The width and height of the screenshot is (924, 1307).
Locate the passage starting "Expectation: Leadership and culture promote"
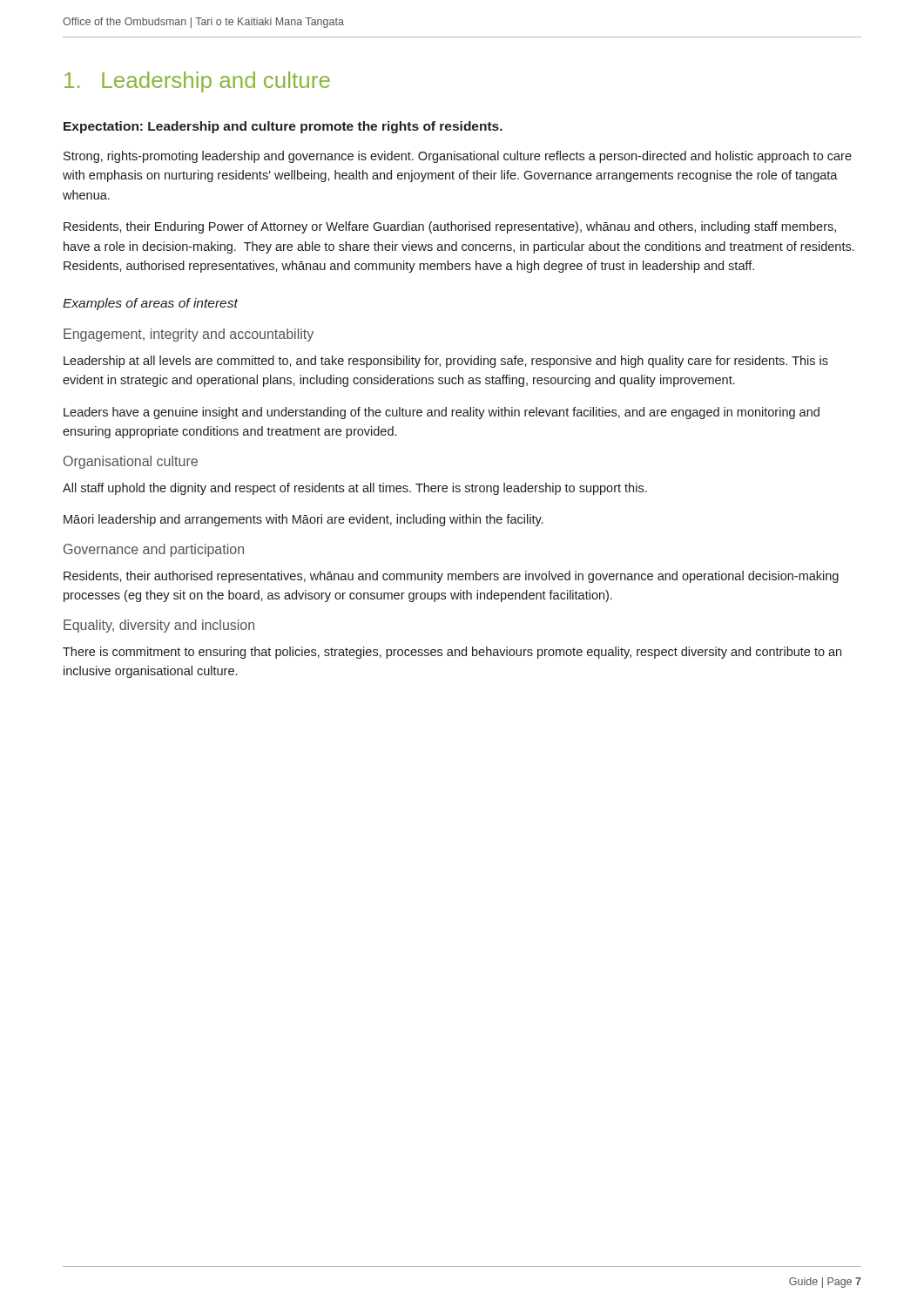[283, 126]
